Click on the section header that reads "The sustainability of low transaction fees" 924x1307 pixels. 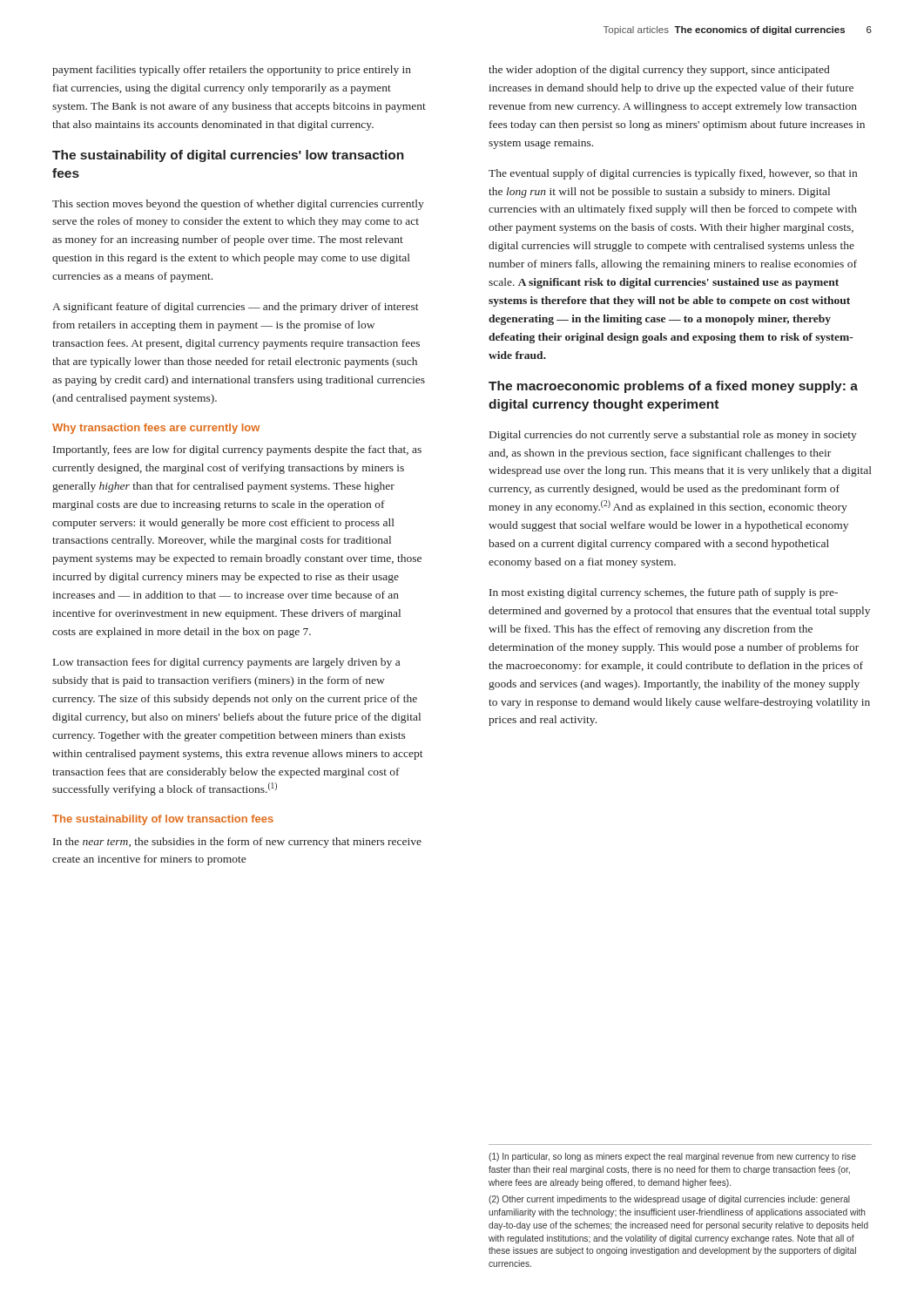(163, 819)
